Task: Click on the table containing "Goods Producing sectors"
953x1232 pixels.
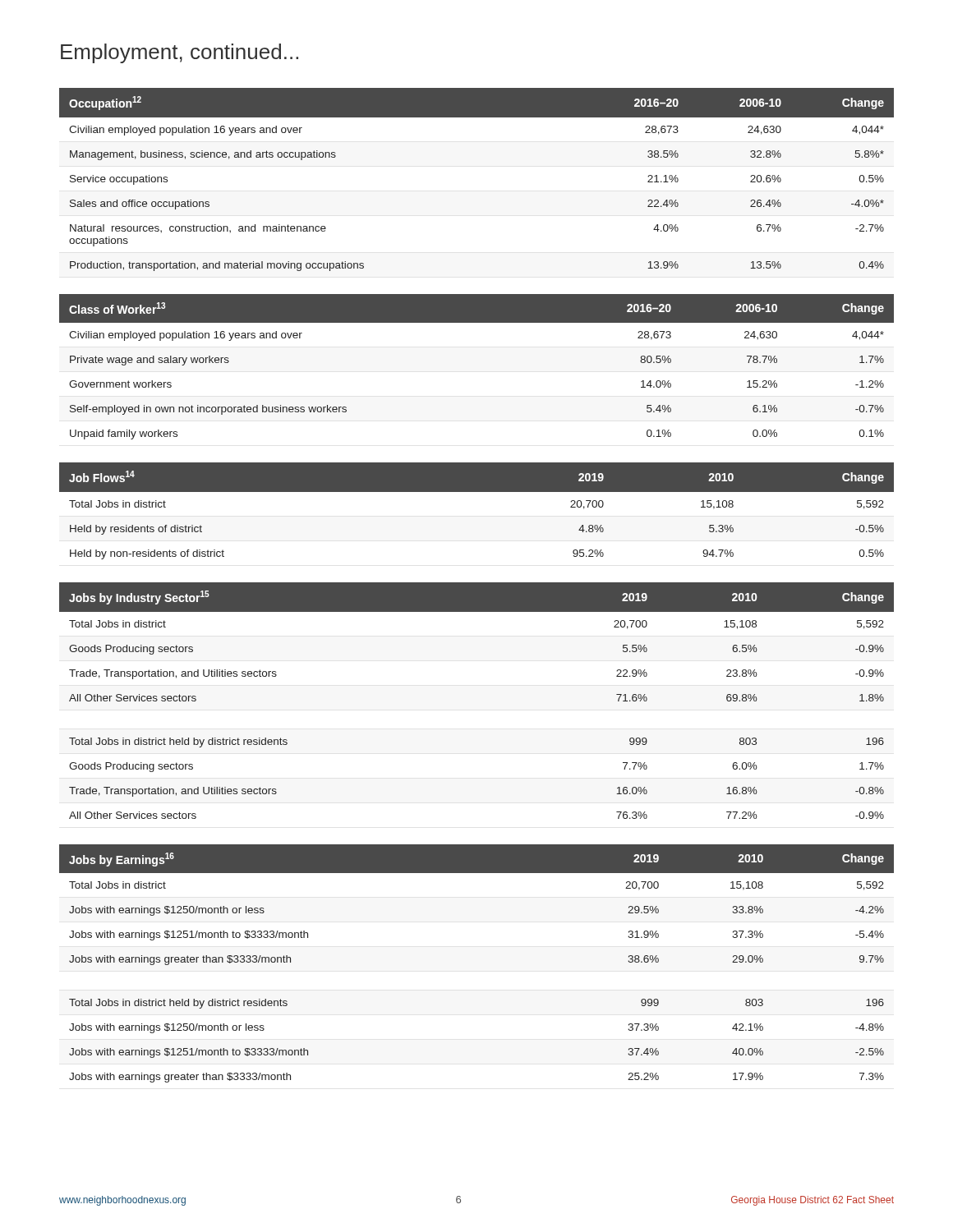Action: click(x=476, y=705)
